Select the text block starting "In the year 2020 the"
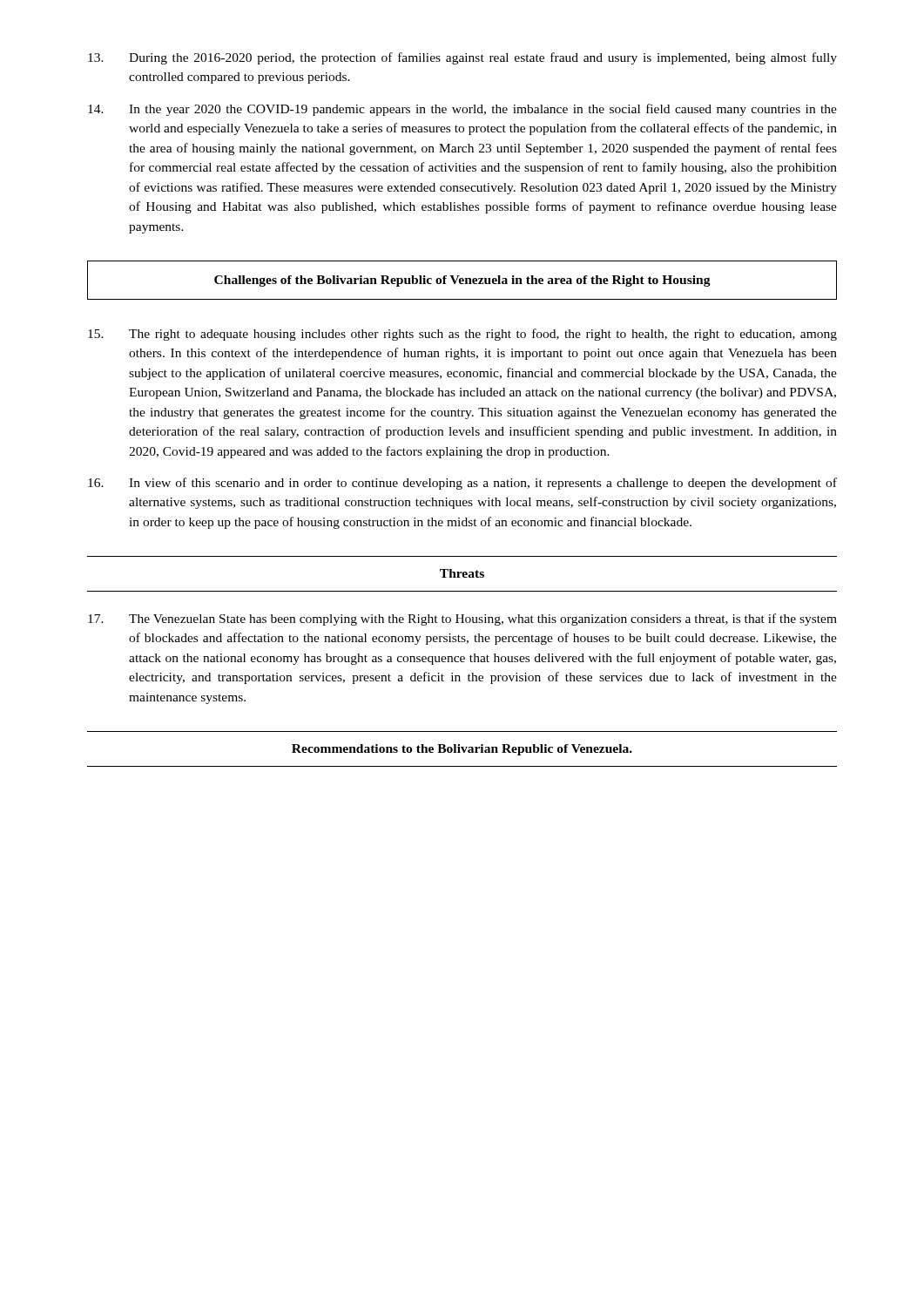This screenshot has height=1307, width=924. click(x=462, y=168)
